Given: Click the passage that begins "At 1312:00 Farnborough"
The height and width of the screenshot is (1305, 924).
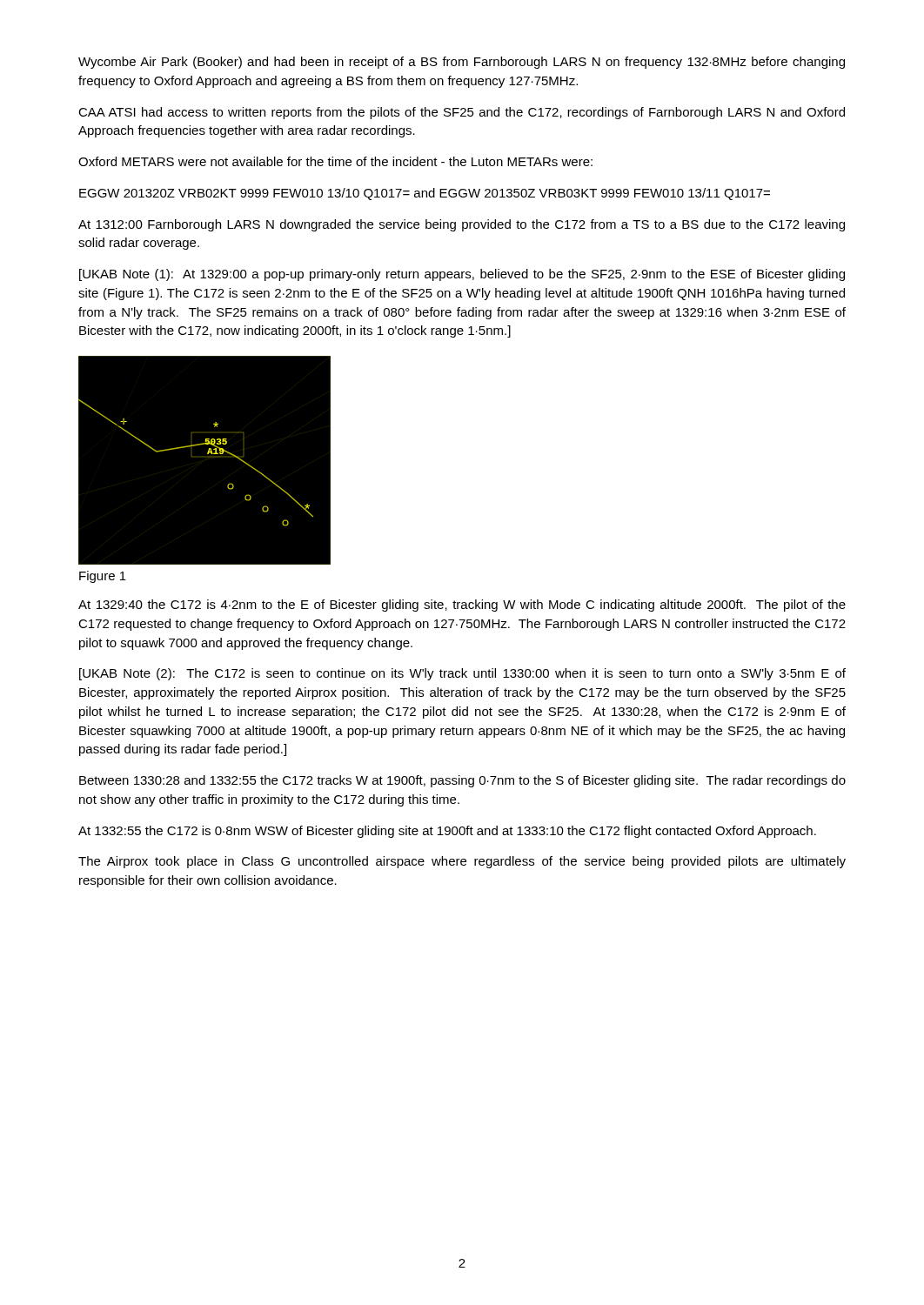Looking at the screenshot, I should [x=462, y=233].
